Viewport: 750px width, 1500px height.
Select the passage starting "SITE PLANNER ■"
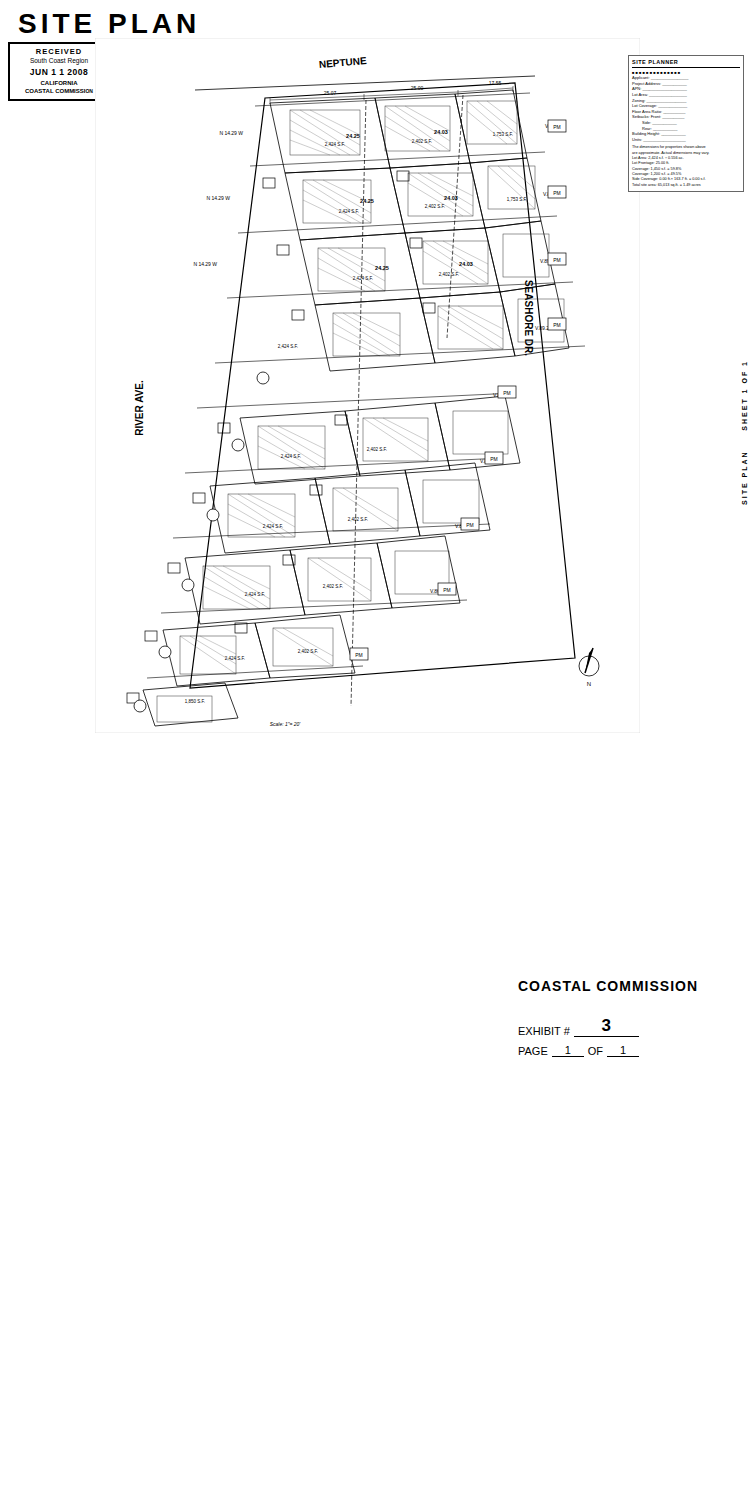click(x=686, y=123)
